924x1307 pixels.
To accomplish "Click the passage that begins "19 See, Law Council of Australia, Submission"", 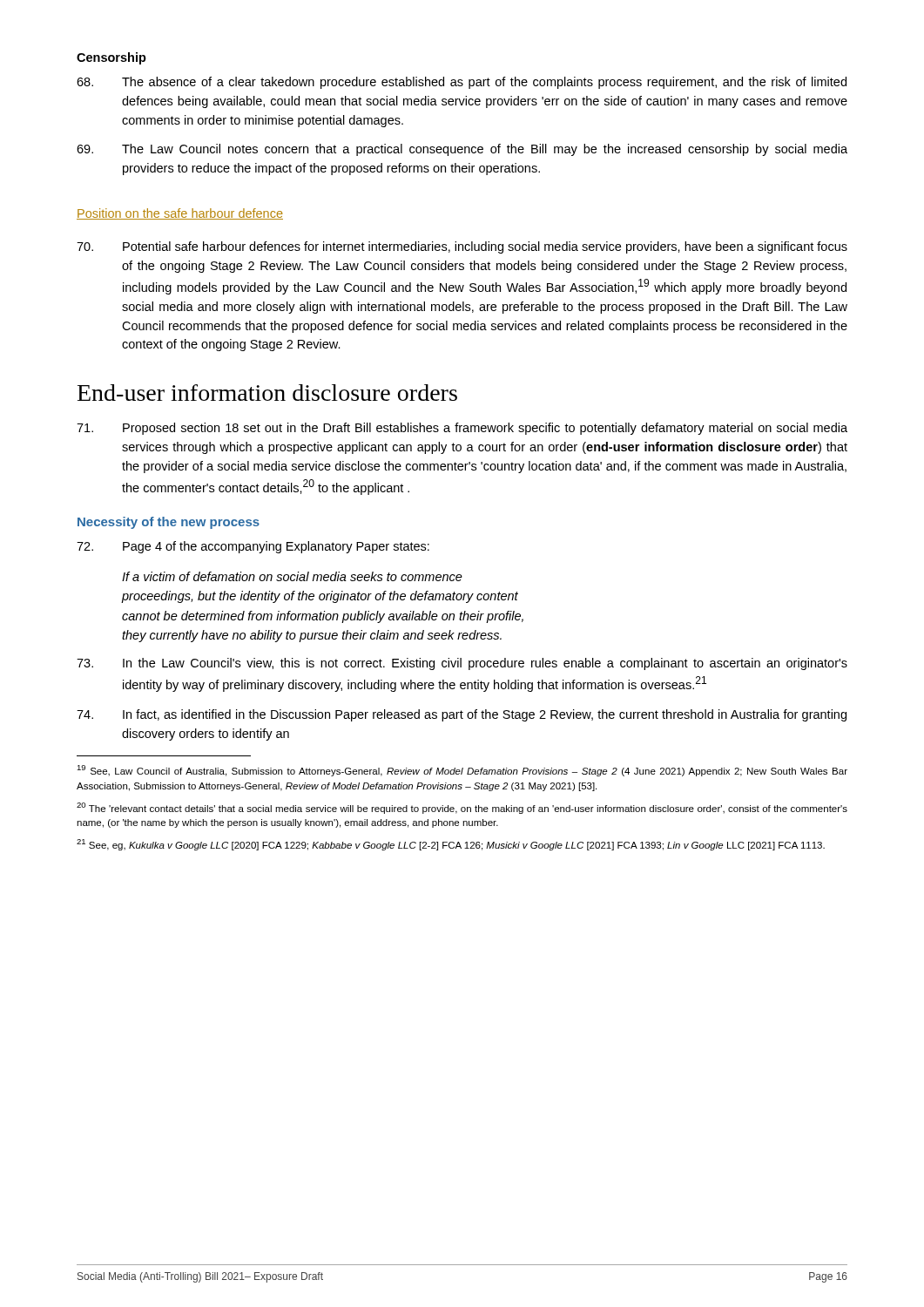I will 462,777.
